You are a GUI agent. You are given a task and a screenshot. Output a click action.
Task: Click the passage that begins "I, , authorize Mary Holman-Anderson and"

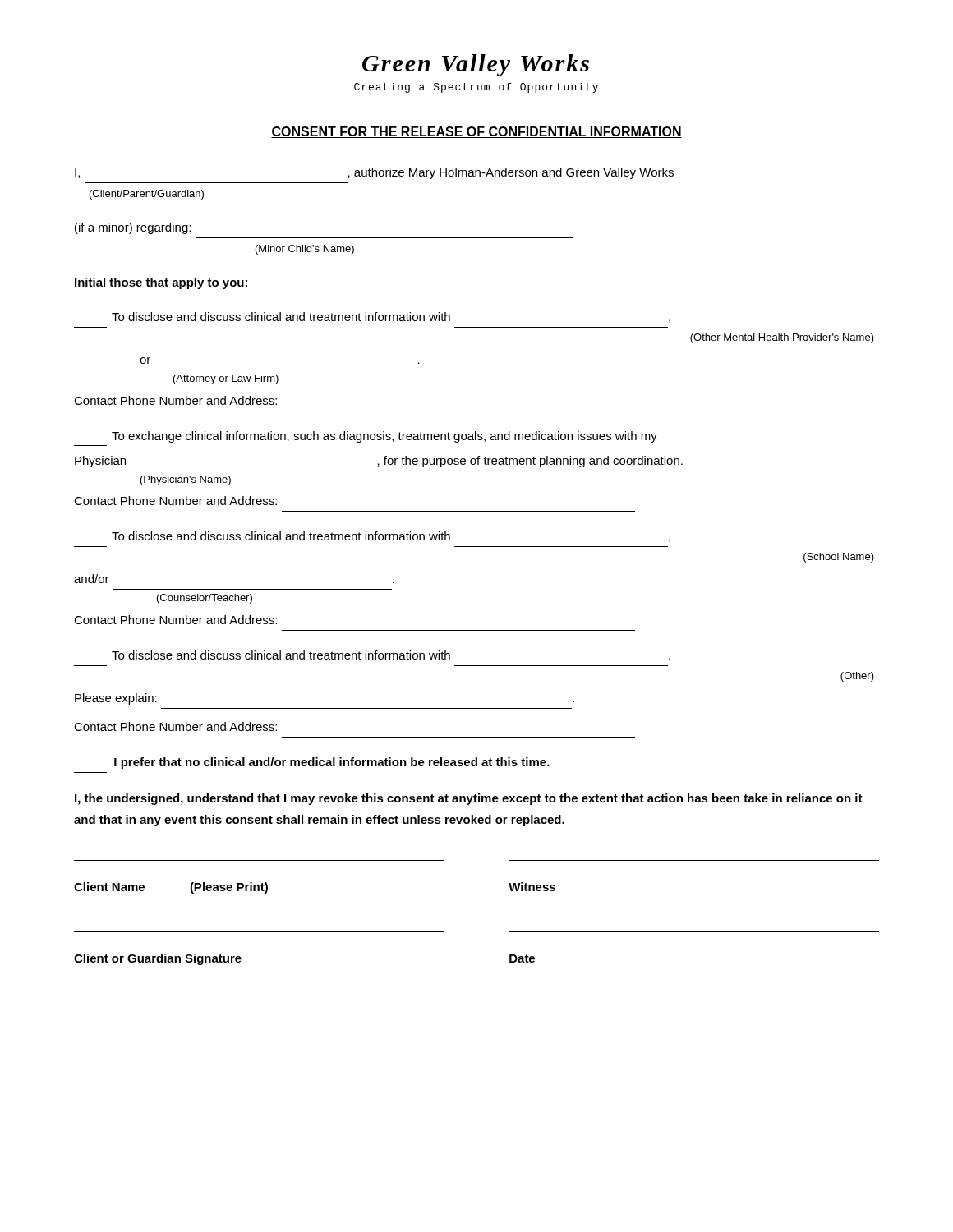coord(374,181)
